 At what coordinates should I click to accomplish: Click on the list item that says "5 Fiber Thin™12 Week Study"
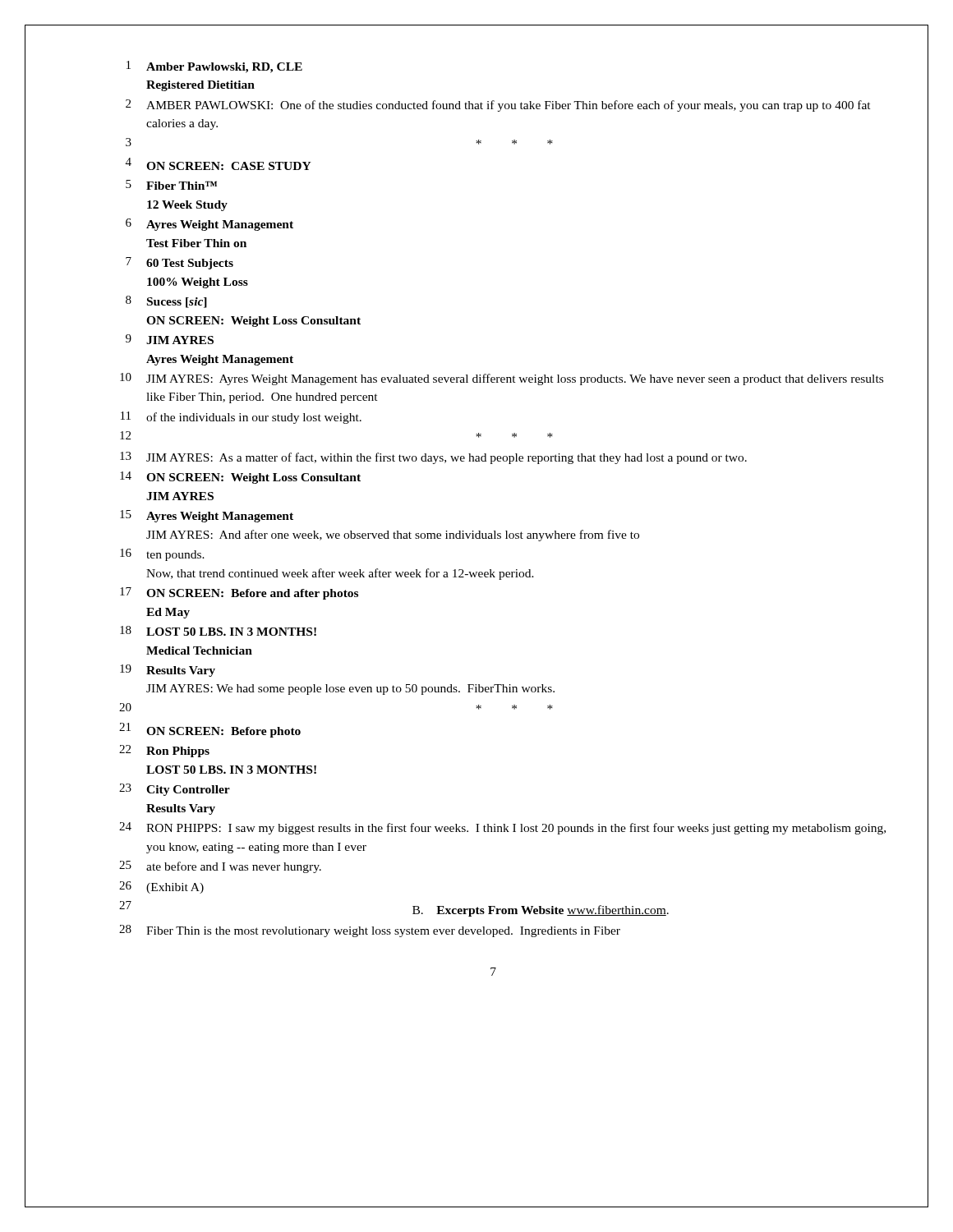pos(171,185)
